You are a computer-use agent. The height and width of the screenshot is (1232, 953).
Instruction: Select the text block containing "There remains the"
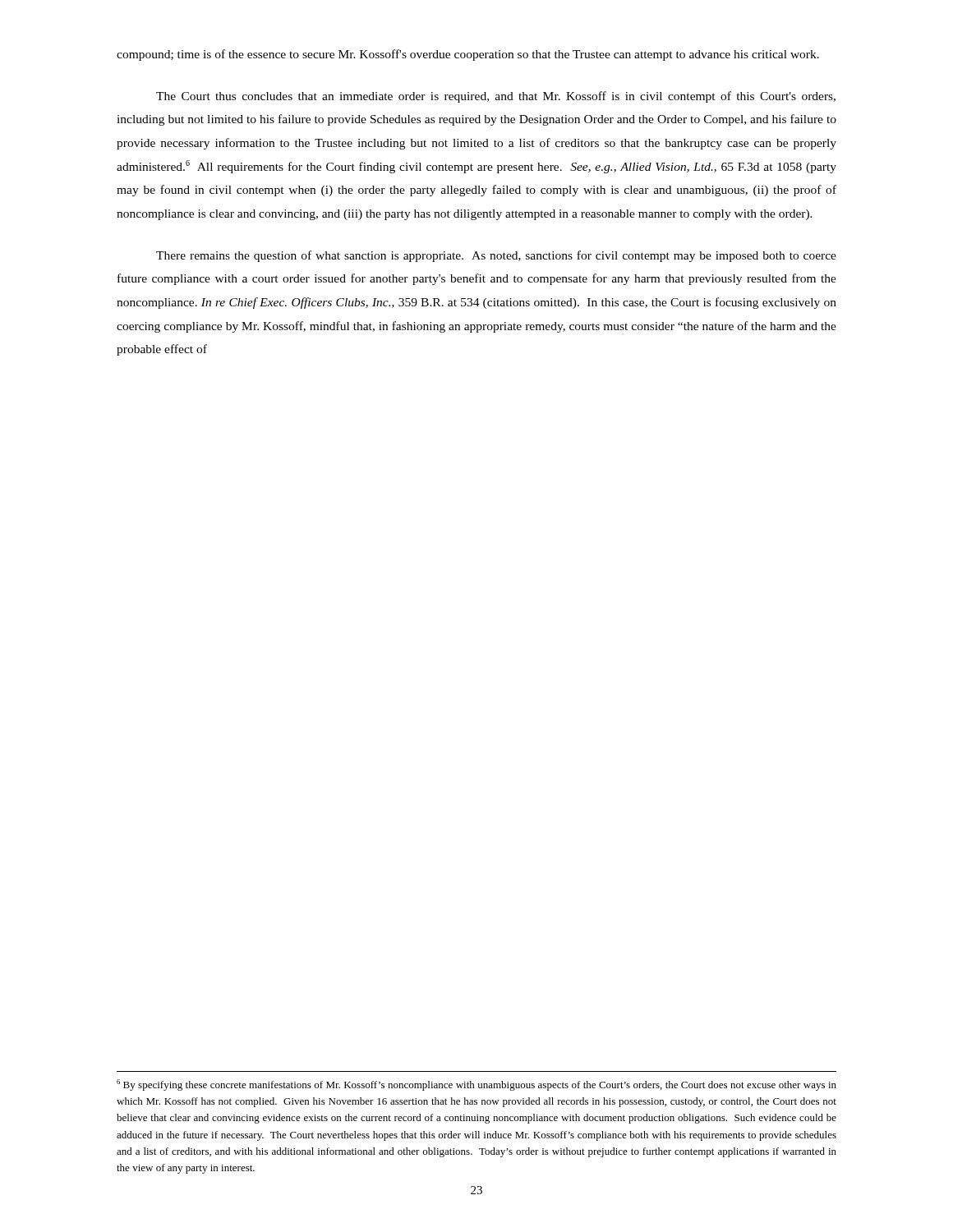(x=476, y=302)
